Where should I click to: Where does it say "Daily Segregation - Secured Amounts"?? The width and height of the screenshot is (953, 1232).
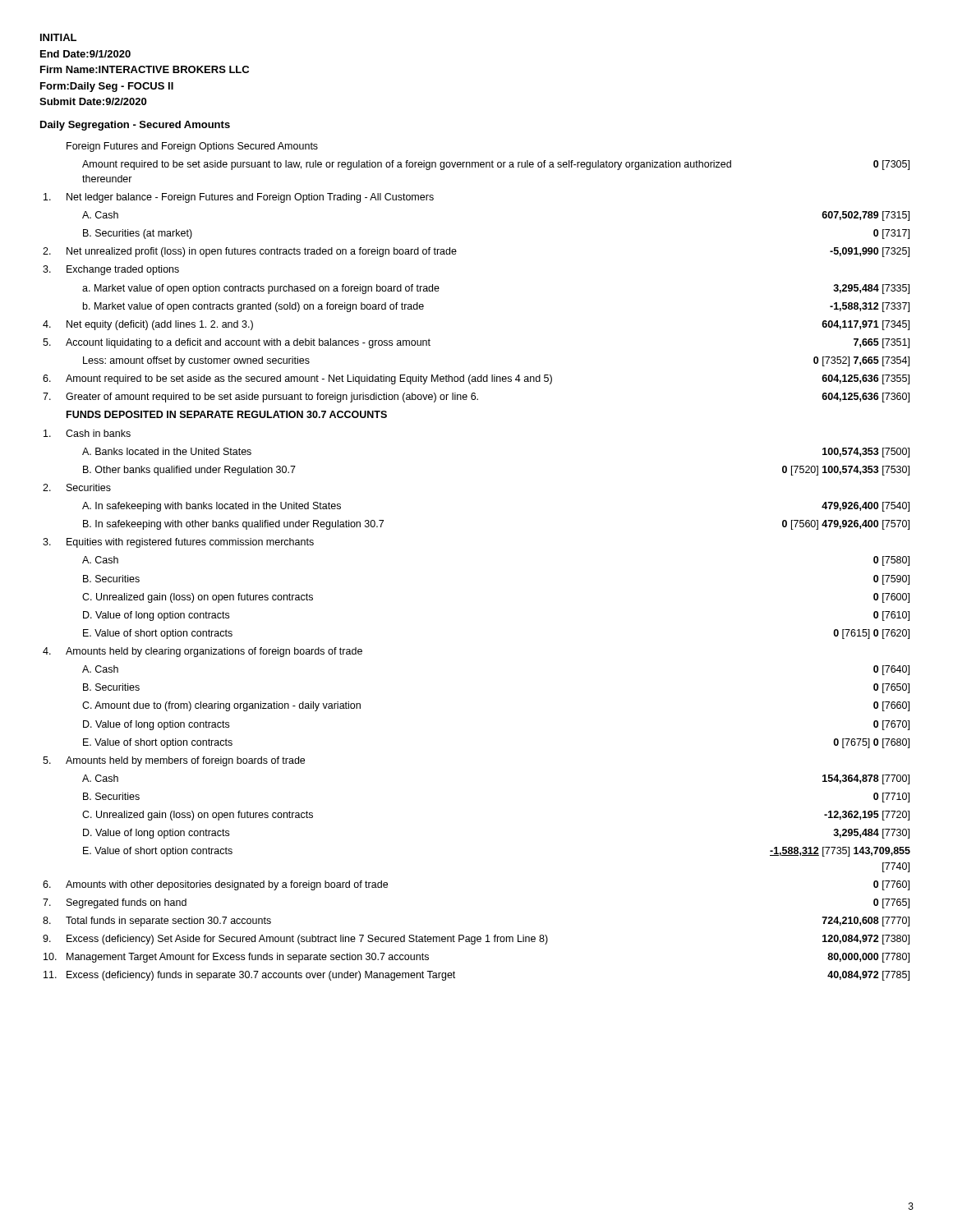135,124
